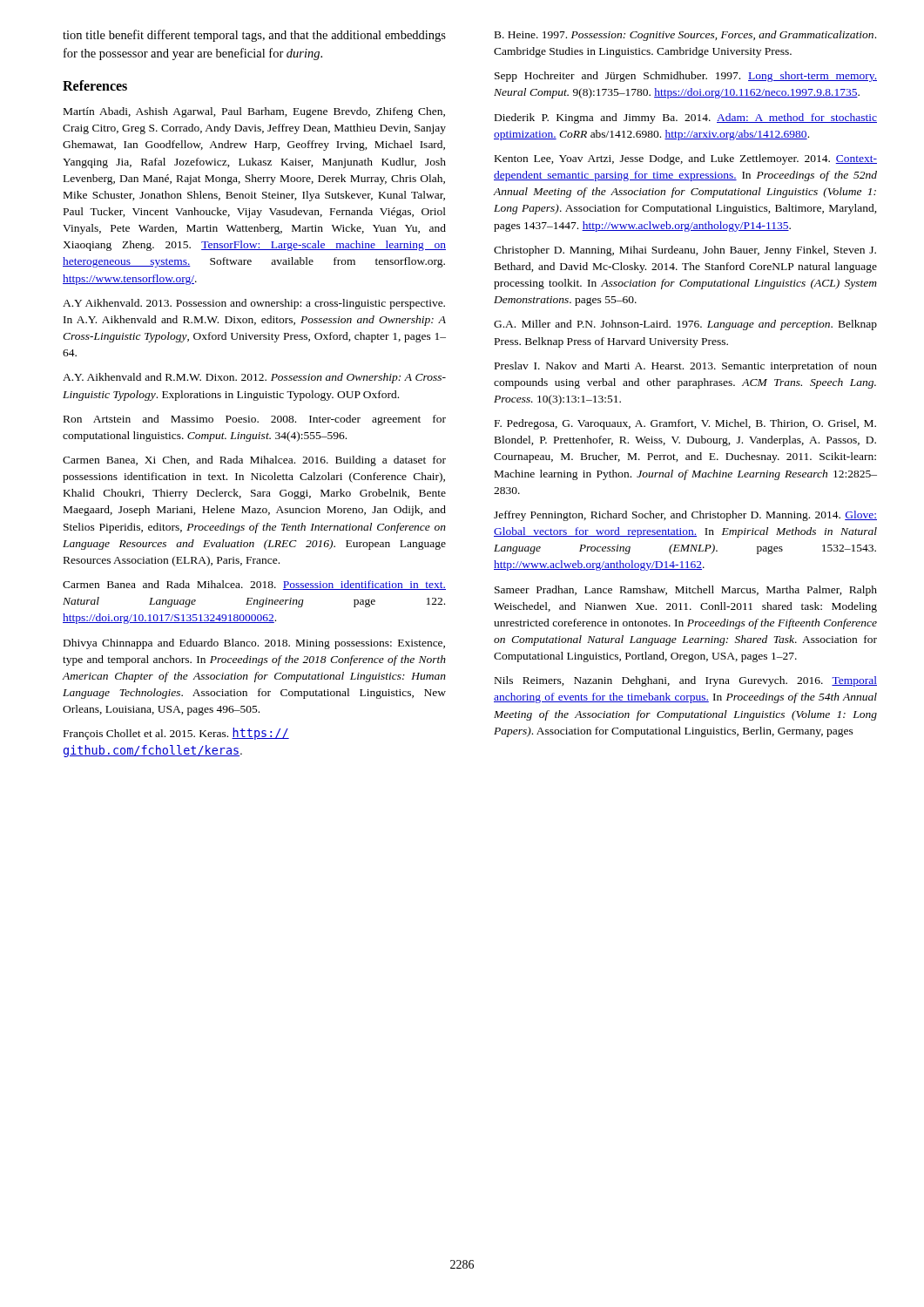Point to the block beginning "Sameer Pradhan, Lance Ramshaw, Mitchell Marcus,"

[685, 623]
